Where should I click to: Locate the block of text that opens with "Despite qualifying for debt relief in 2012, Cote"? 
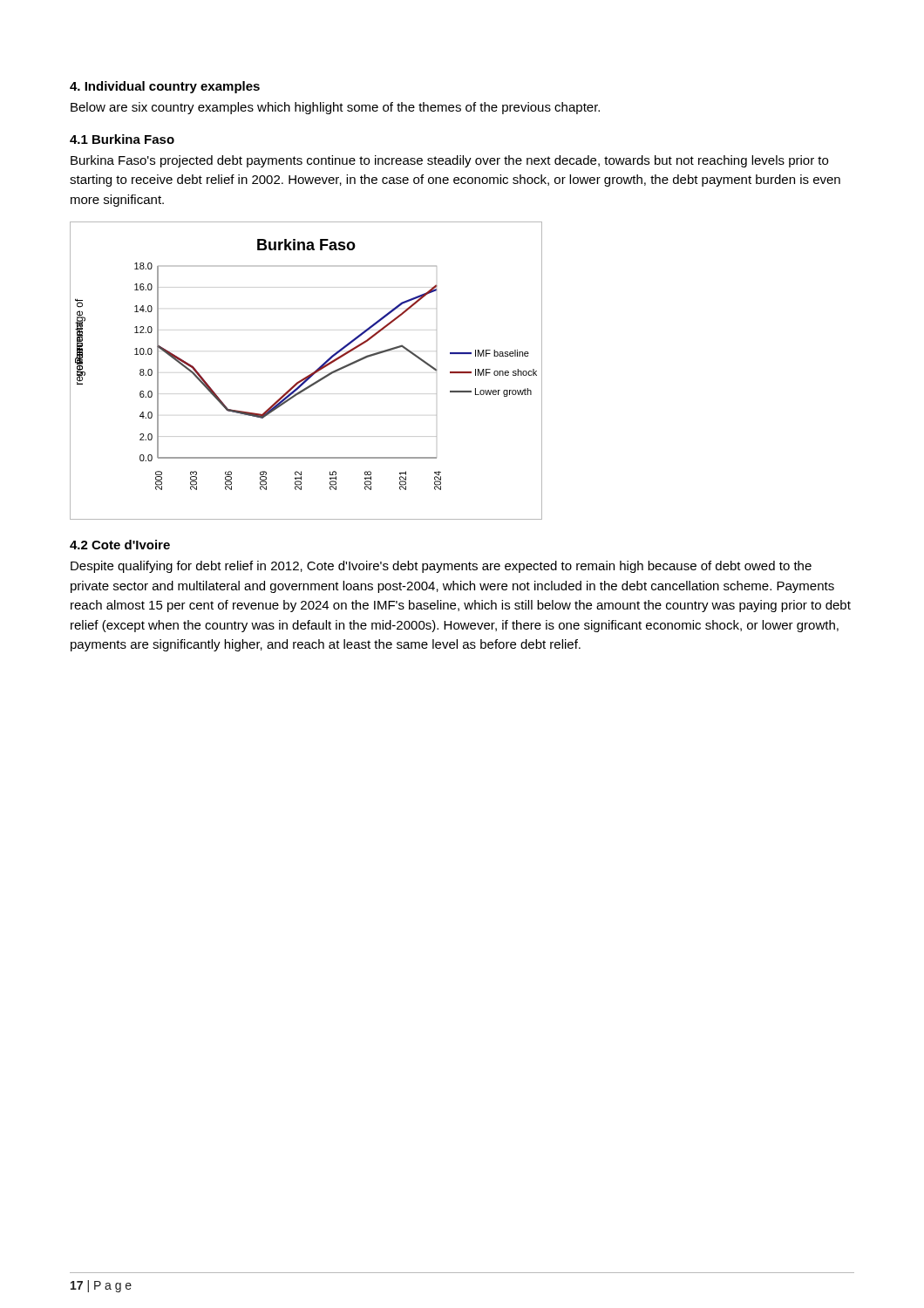point(460,605)
